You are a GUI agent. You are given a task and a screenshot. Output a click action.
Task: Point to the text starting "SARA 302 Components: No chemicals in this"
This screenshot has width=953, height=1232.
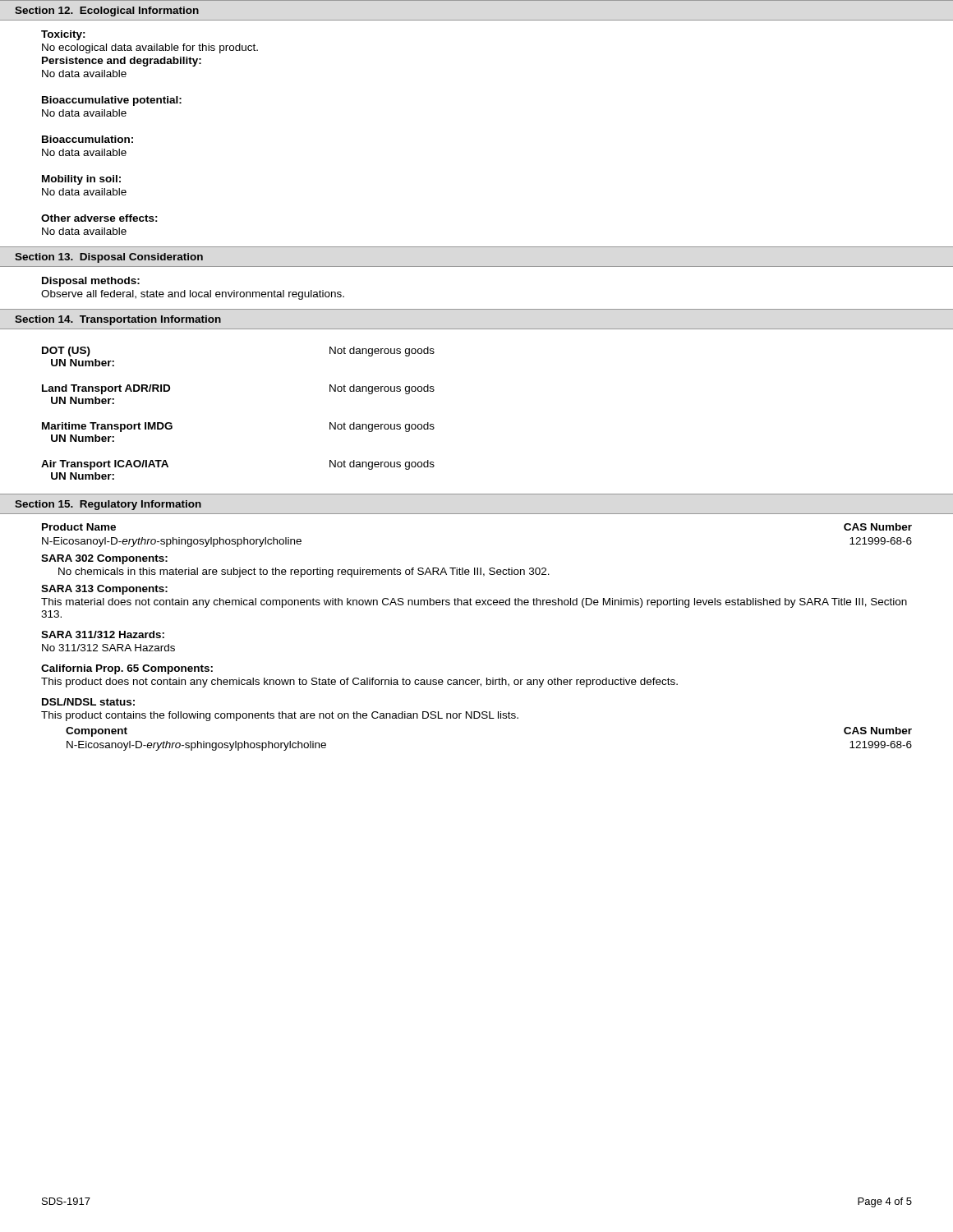click(x=476, y=565)
